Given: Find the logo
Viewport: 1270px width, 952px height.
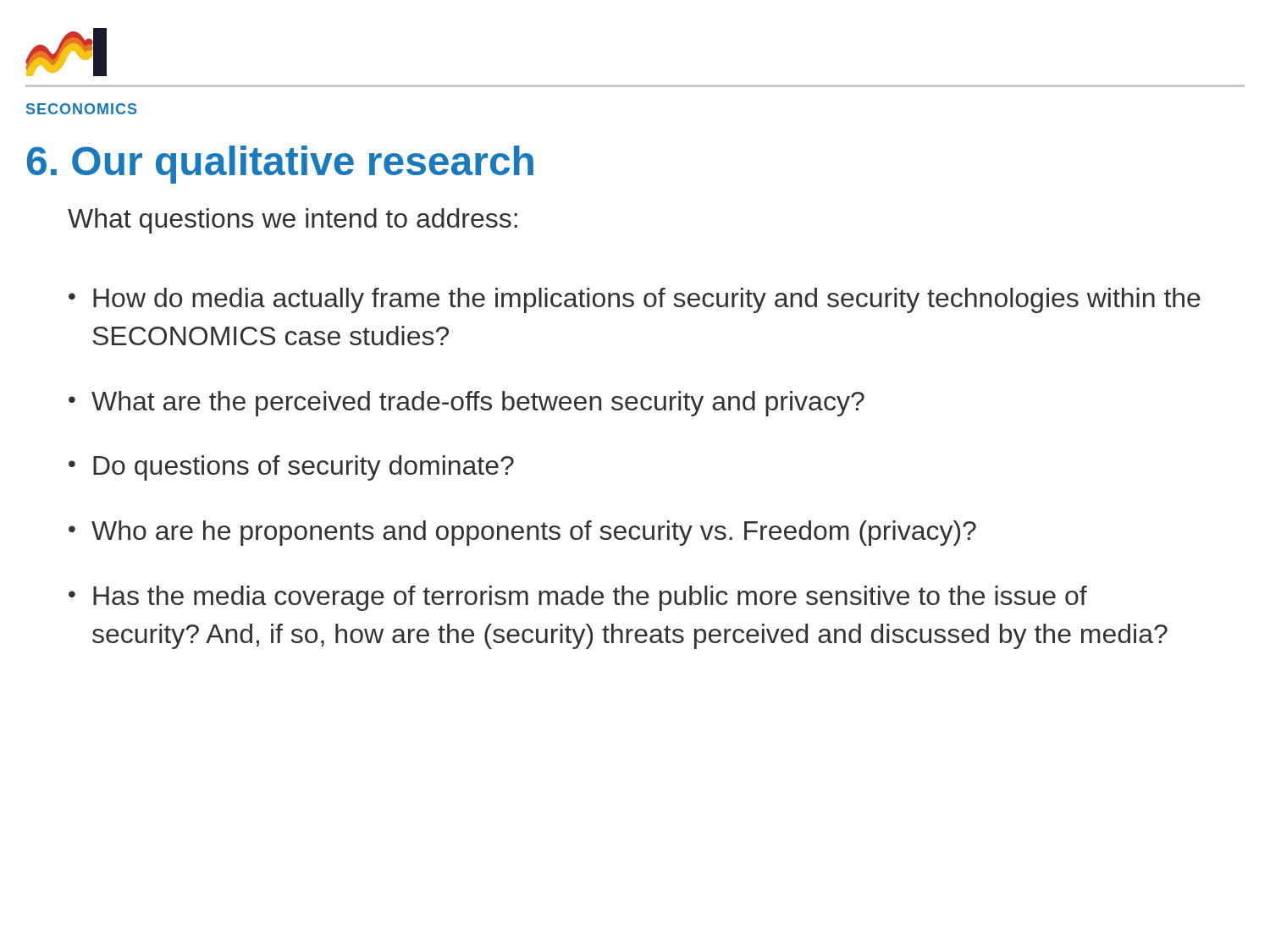Looking at the screenshot, I should tap(76, 45).
